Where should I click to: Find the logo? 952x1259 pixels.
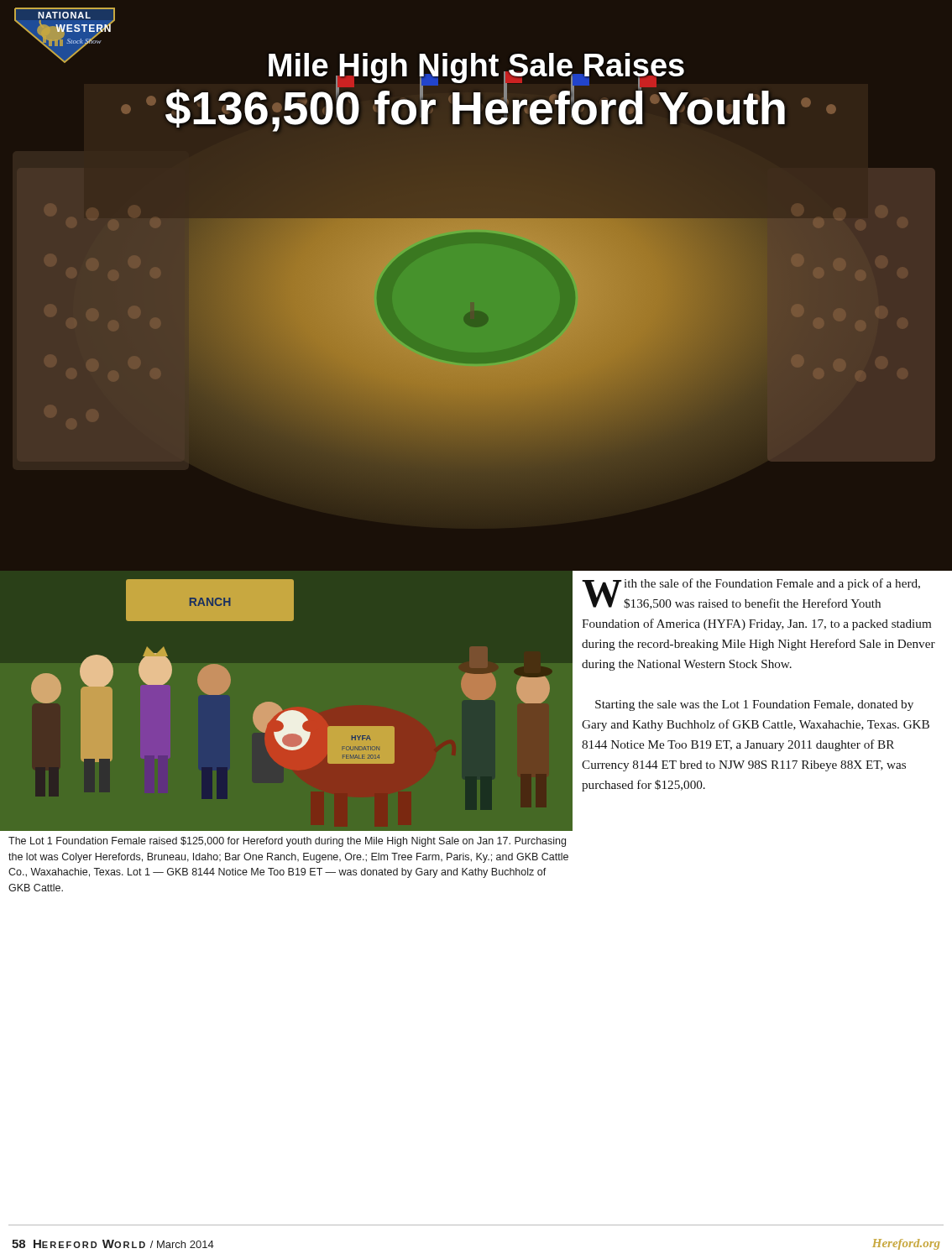pyautogui.click(x=65, y=35)
